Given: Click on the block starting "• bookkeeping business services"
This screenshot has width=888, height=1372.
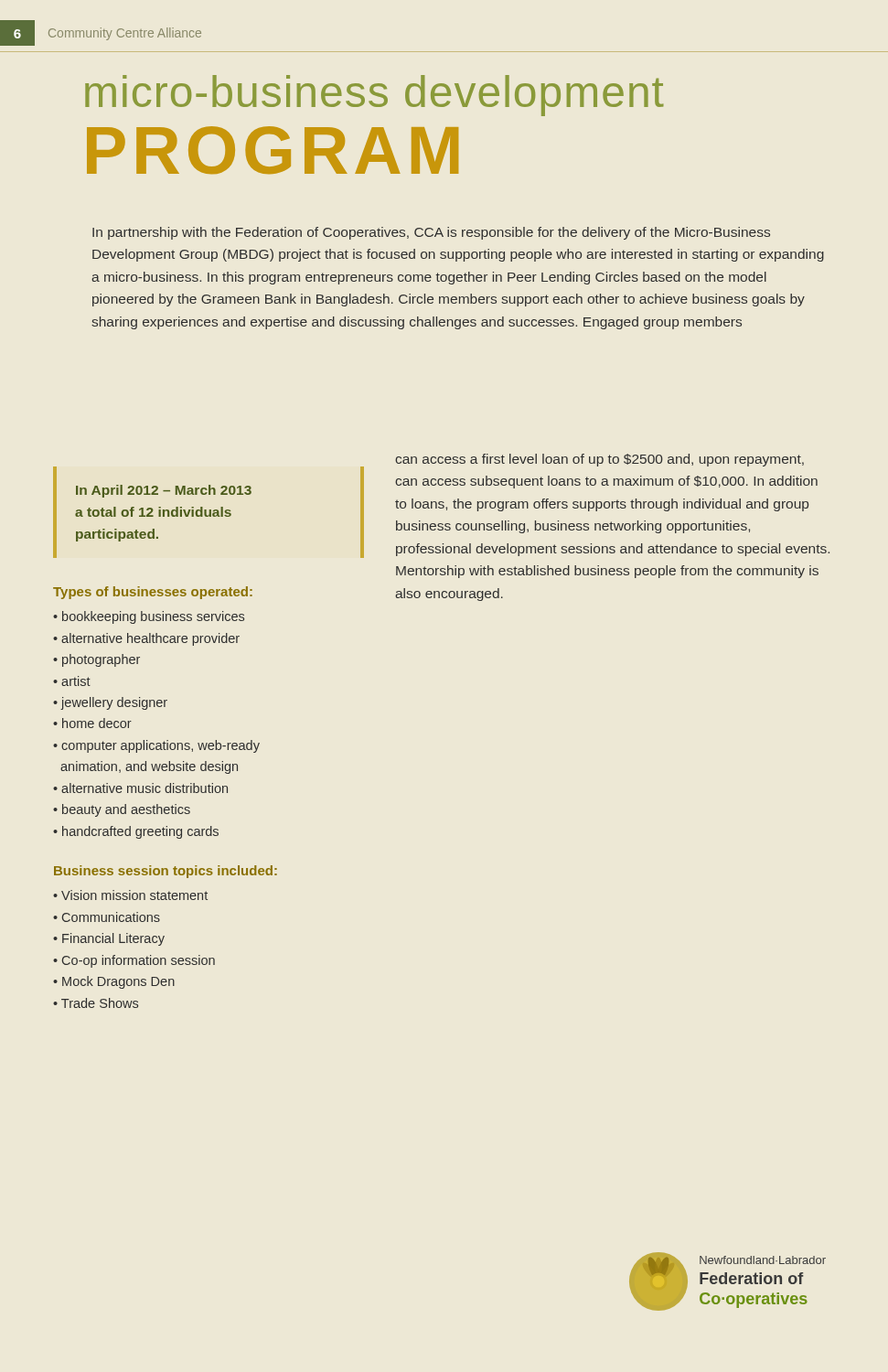Looking at the screenshot, I should point(149,617).
